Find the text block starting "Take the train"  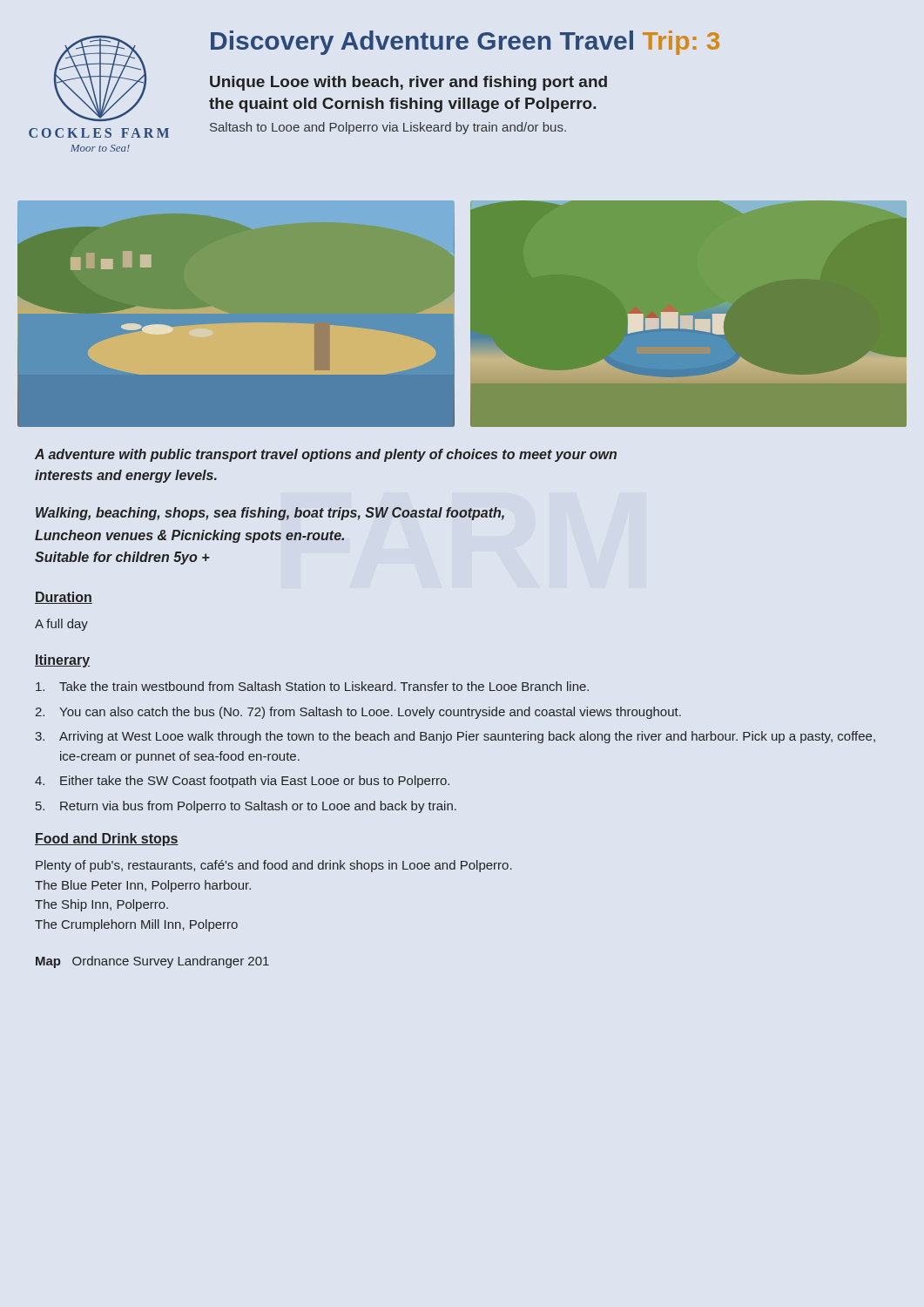point(462,687)
